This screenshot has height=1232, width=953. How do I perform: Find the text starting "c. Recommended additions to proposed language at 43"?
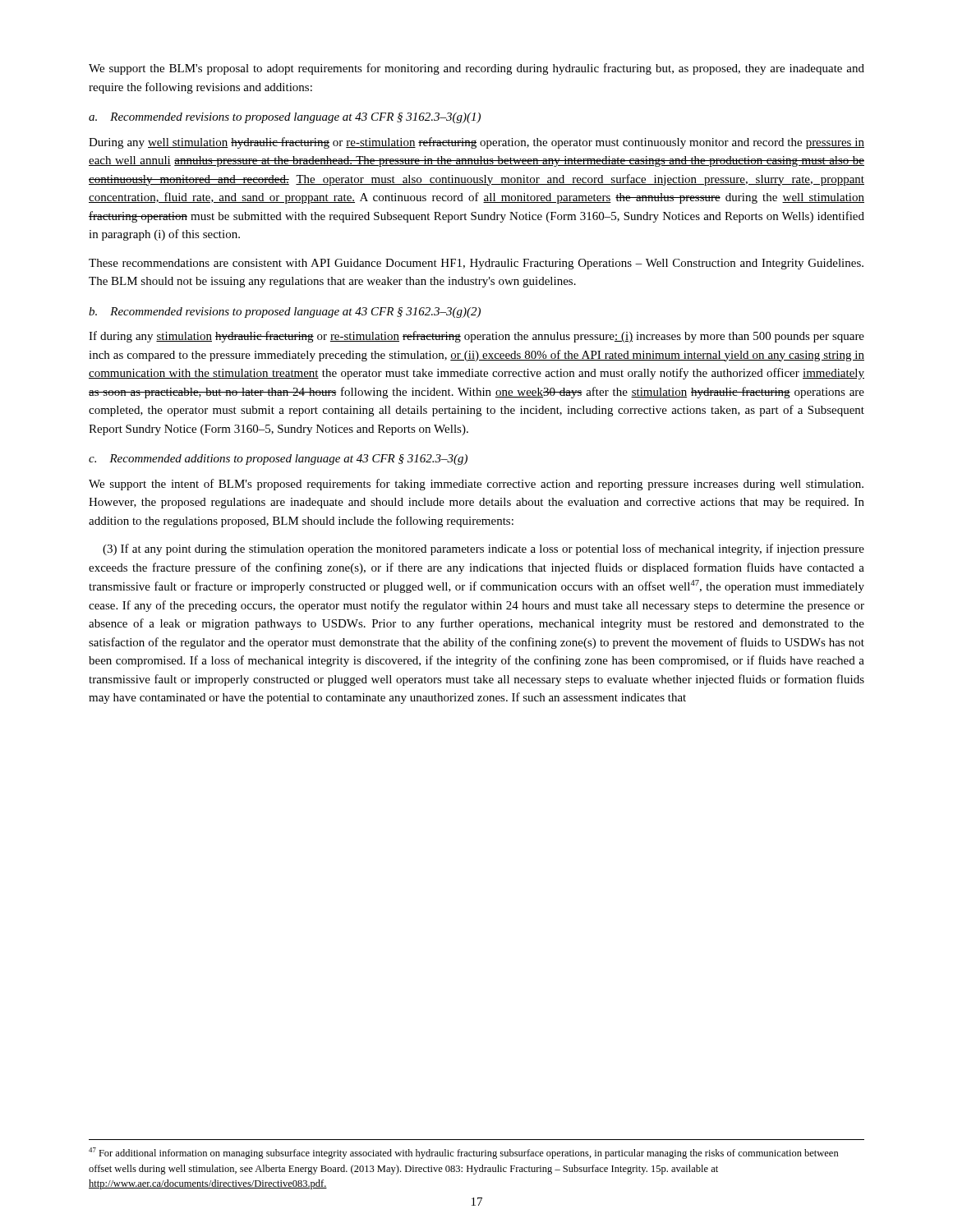(476, 459)
